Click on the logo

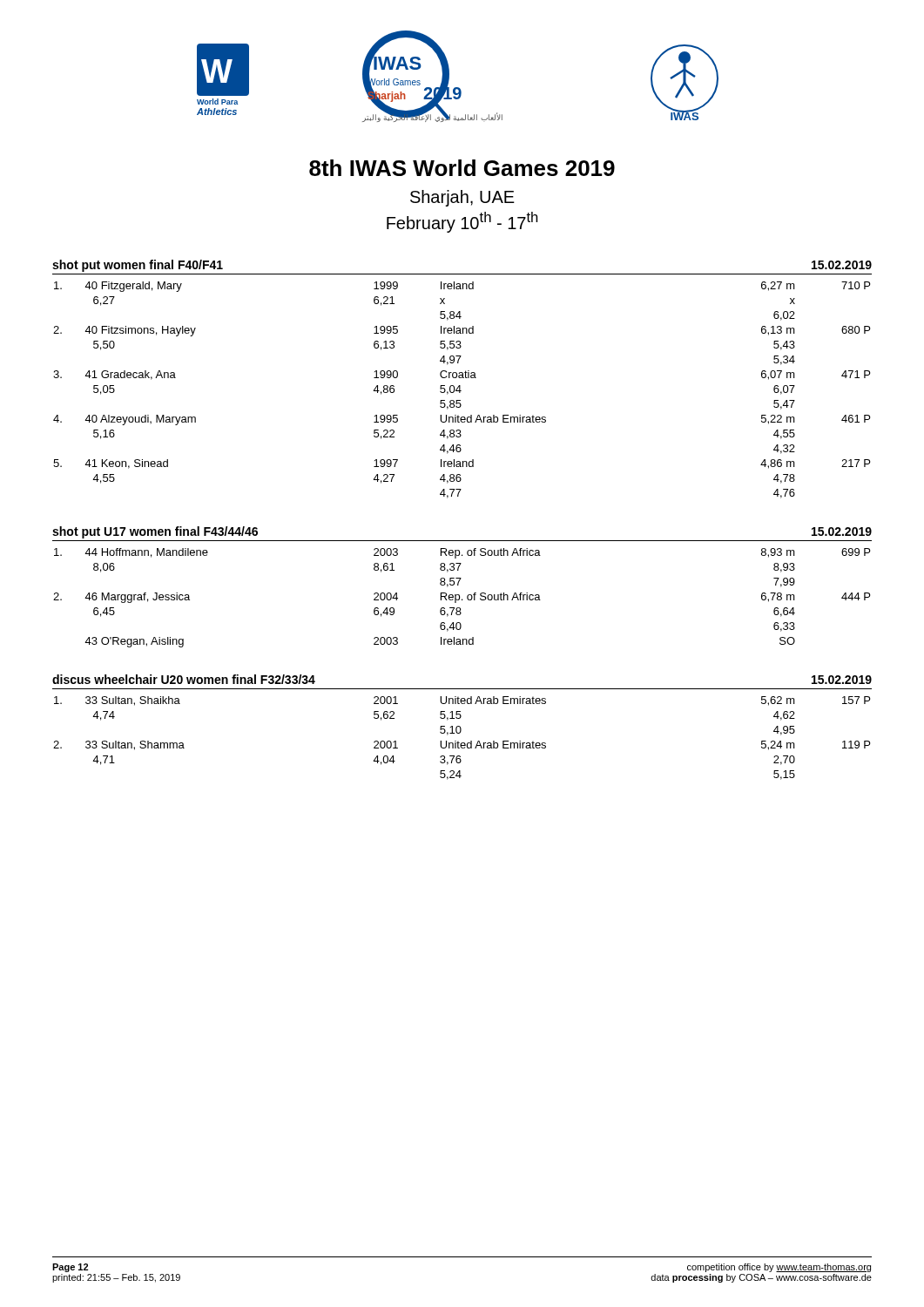pyautogui.click(x=462, y=70)
